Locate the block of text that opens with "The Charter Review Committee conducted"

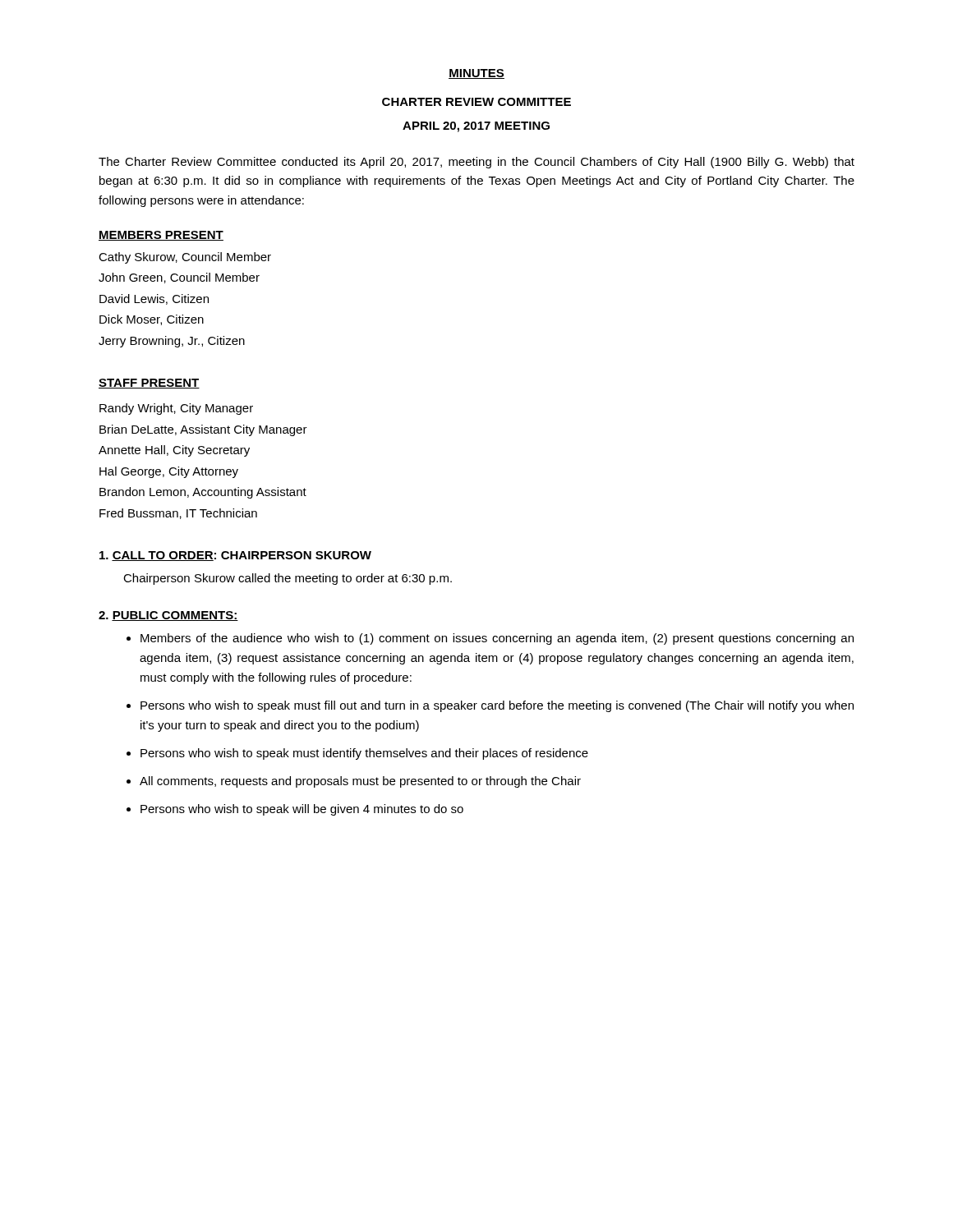476,180
